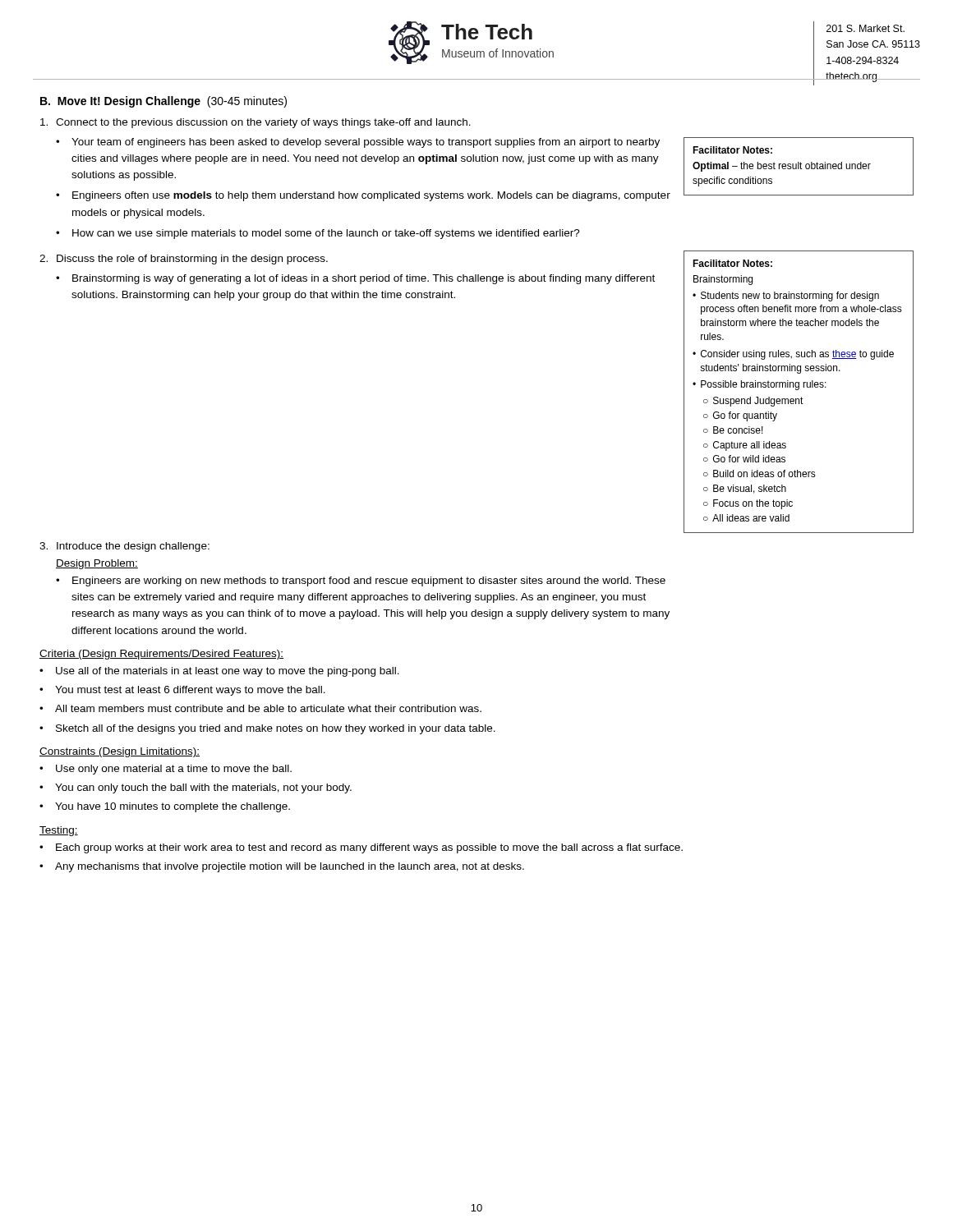This screenshot has height=1232, width=953.
Task: Navigate to the text starting "• Your team of engineers"
Action: 363,158
